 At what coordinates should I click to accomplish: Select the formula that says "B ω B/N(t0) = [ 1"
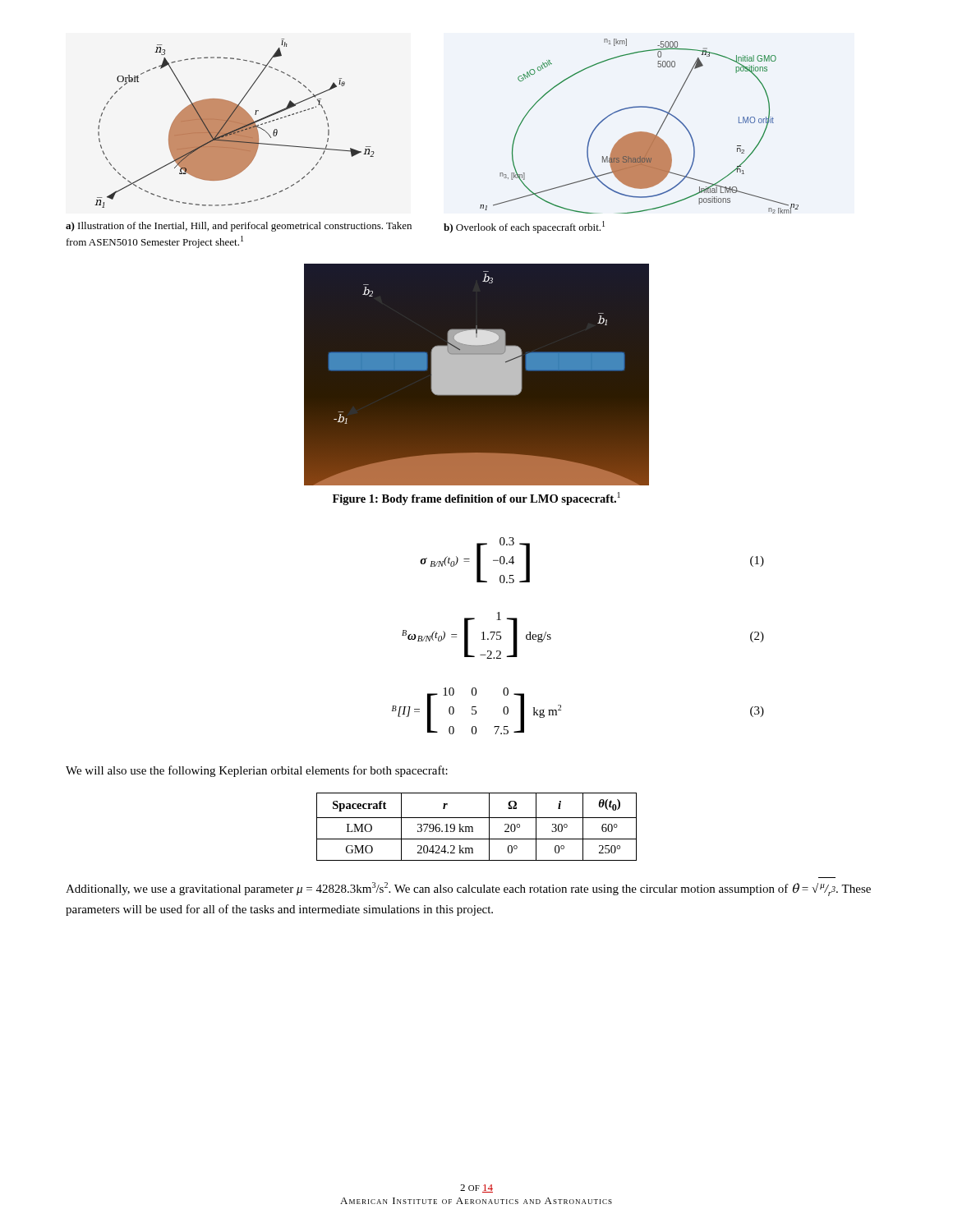coord(476,636)
